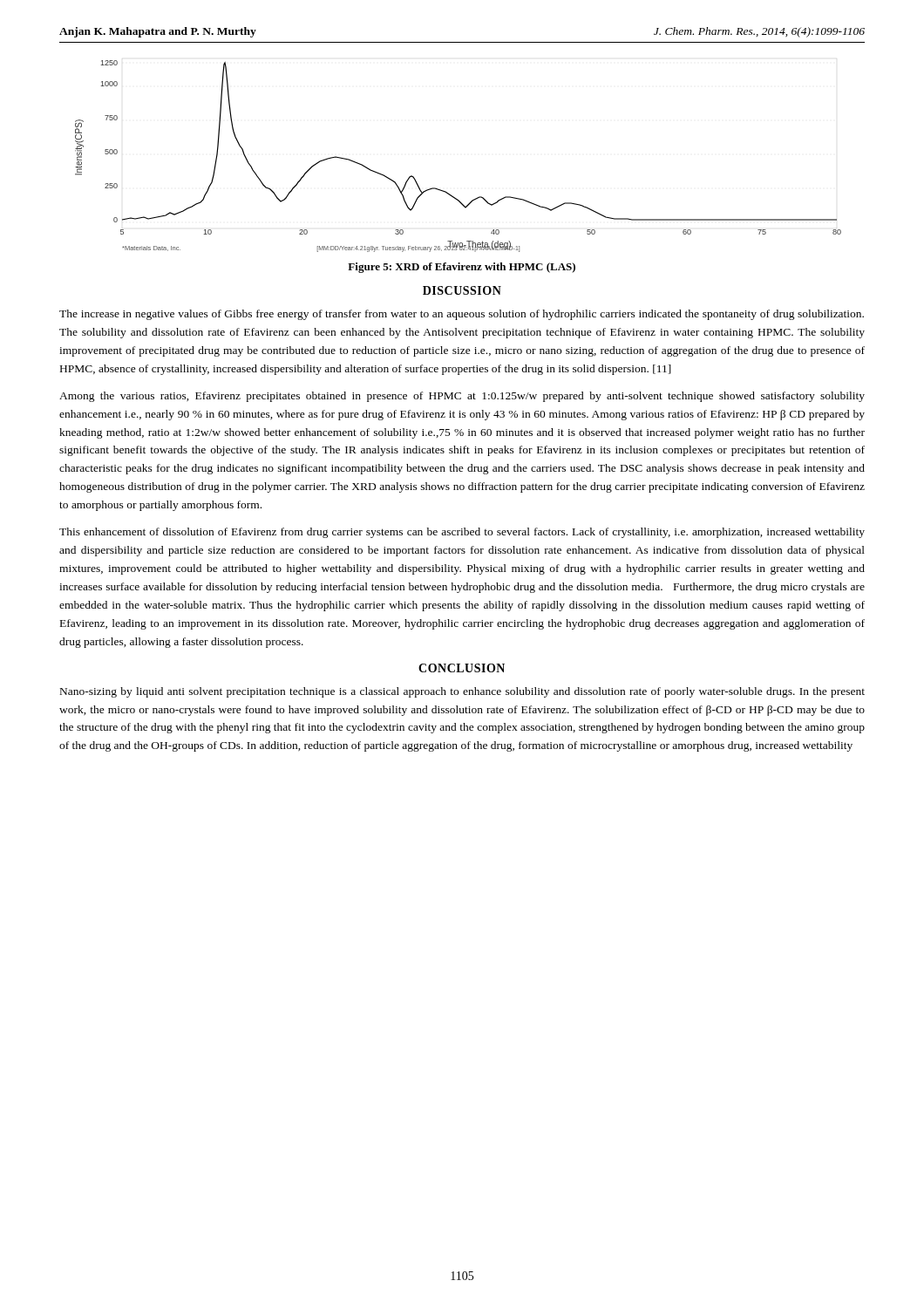Navigate to the text block starting "Figure 5: XRD of Efavirenz"
The height and width of the screenshot is (1308, 924).
pyautogui.click(x=462, y=266)
